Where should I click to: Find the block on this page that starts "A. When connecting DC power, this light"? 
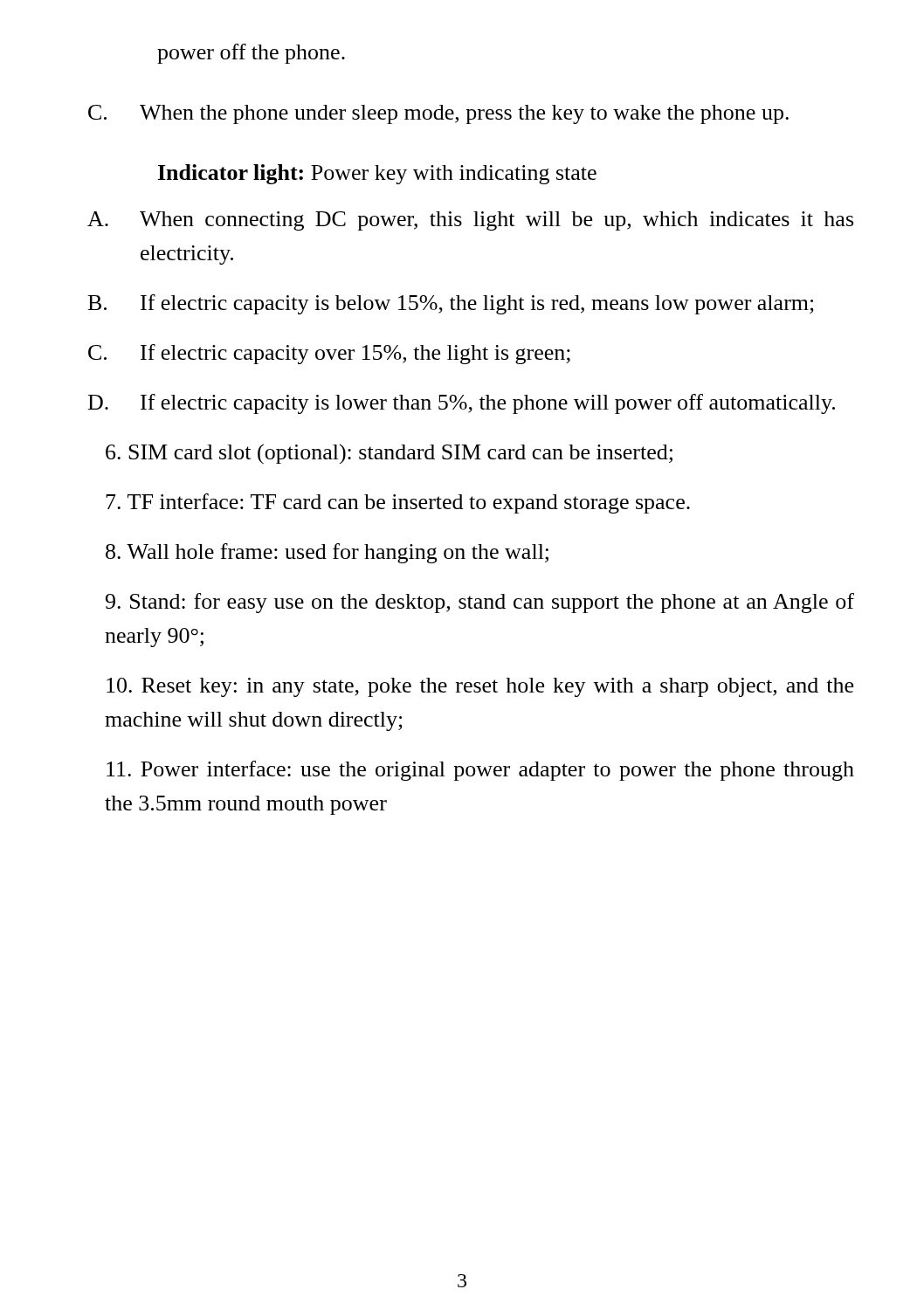pos(471,236)
